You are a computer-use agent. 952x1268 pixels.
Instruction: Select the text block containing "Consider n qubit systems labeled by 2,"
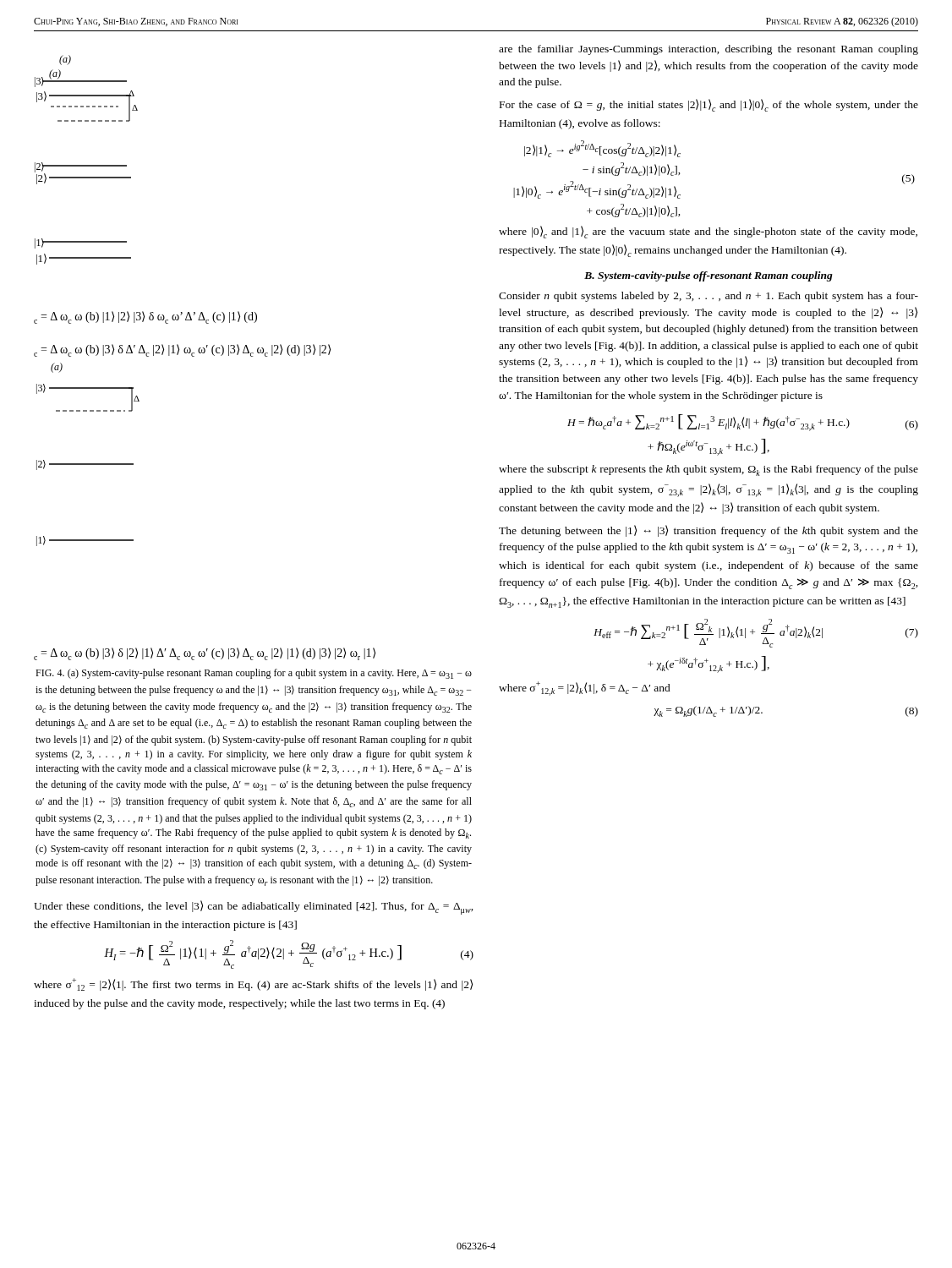(x=709, y=345)
